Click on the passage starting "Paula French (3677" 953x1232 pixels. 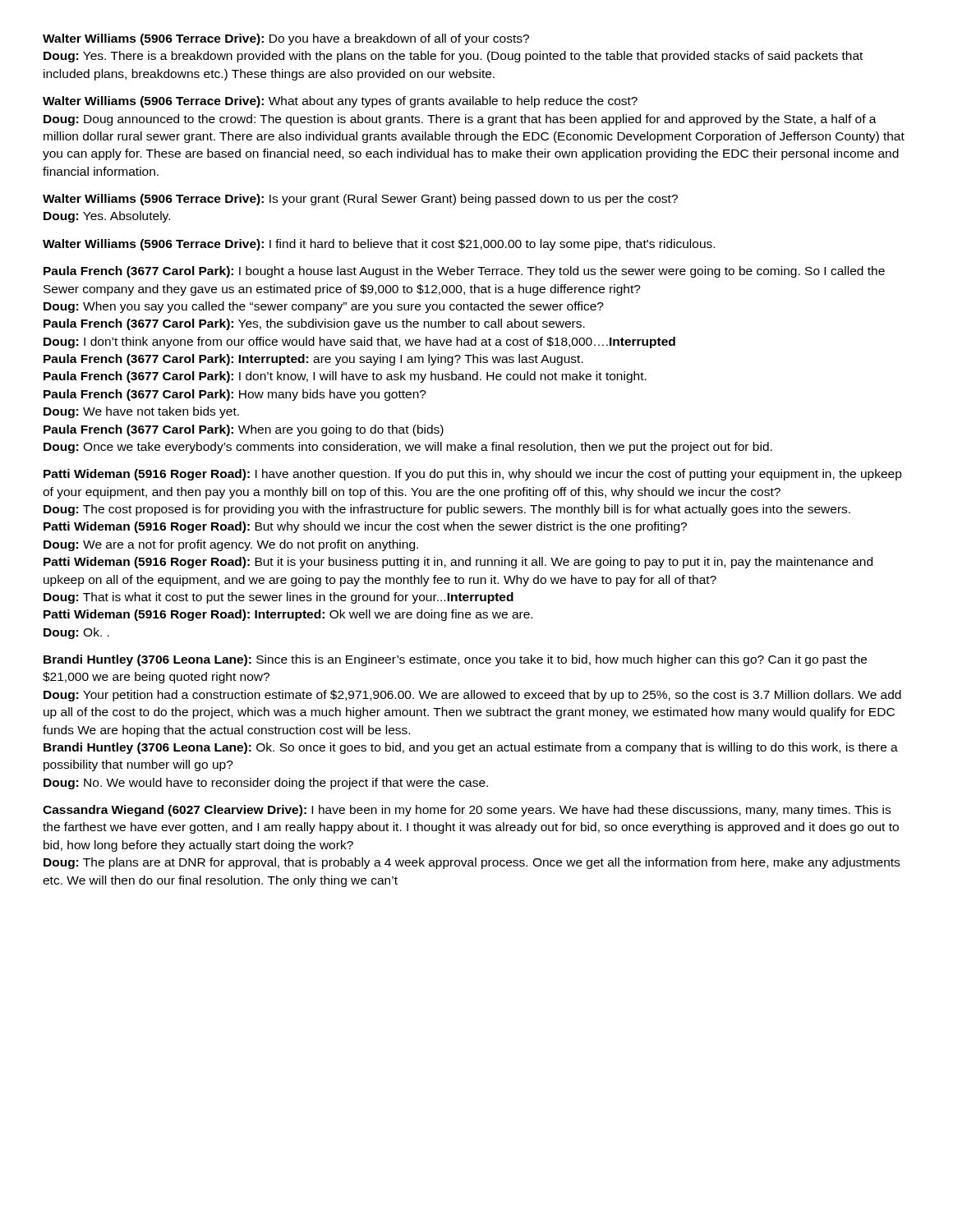click(x=476, y=359)
